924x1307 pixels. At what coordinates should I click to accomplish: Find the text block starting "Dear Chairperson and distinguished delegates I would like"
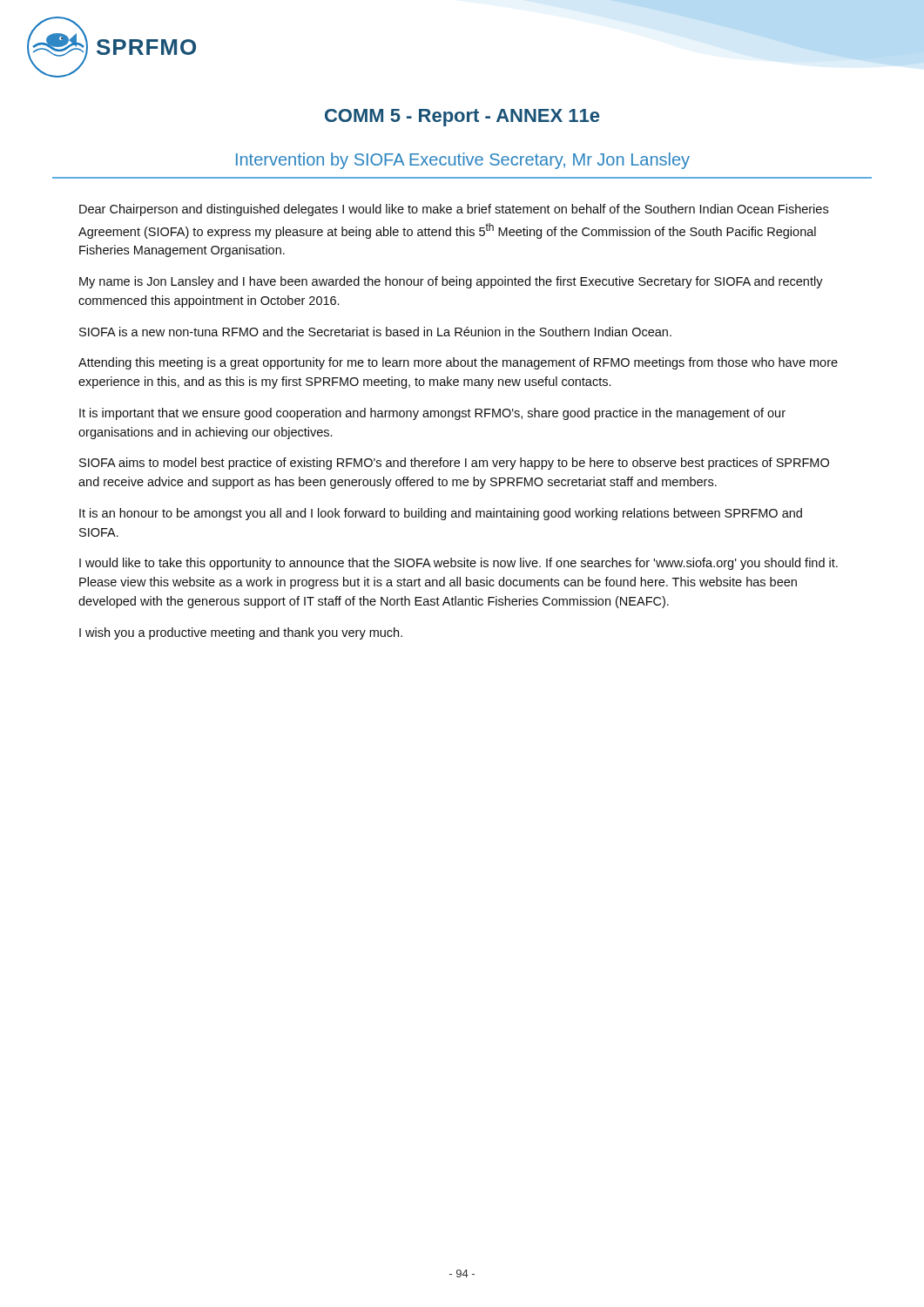pyautogui.click(x=462, y=230)
